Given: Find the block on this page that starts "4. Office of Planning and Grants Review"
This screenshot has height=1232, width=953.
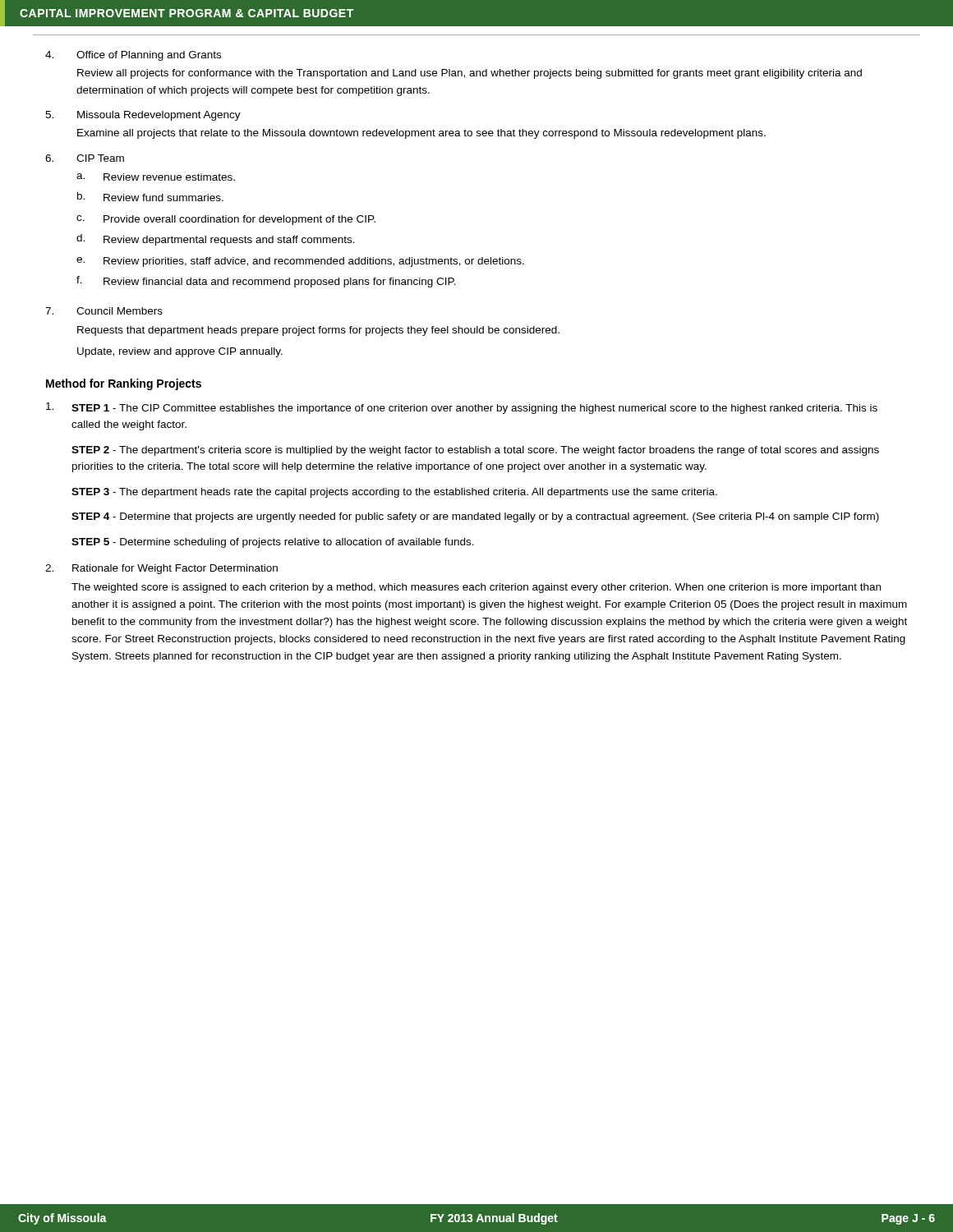Looking at the screenshot, I should point(476,73).
